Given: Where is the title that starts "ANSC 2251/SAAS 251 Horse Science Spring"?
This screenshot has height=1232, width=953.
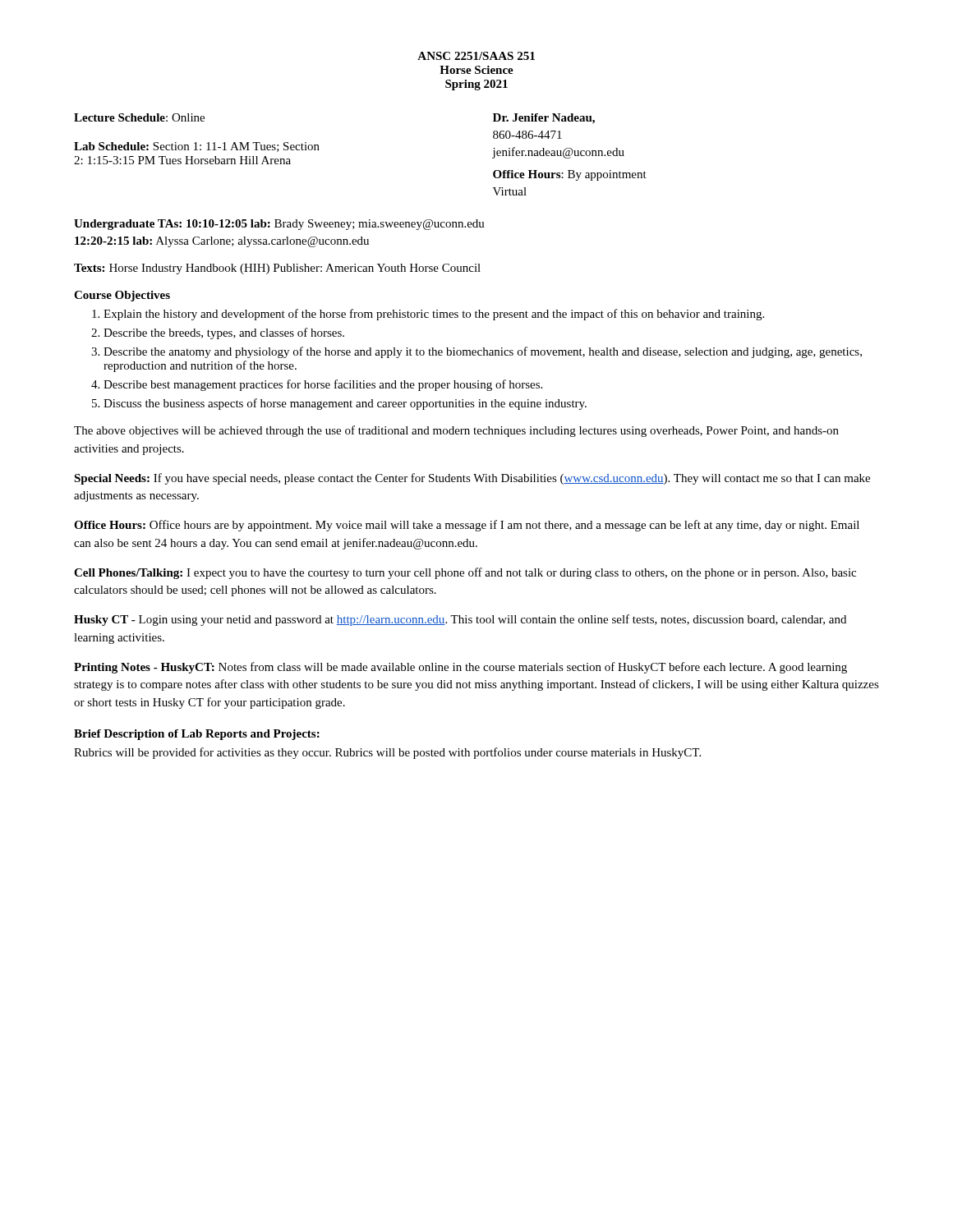Looking at the screenshot, I should click(476, 70).
